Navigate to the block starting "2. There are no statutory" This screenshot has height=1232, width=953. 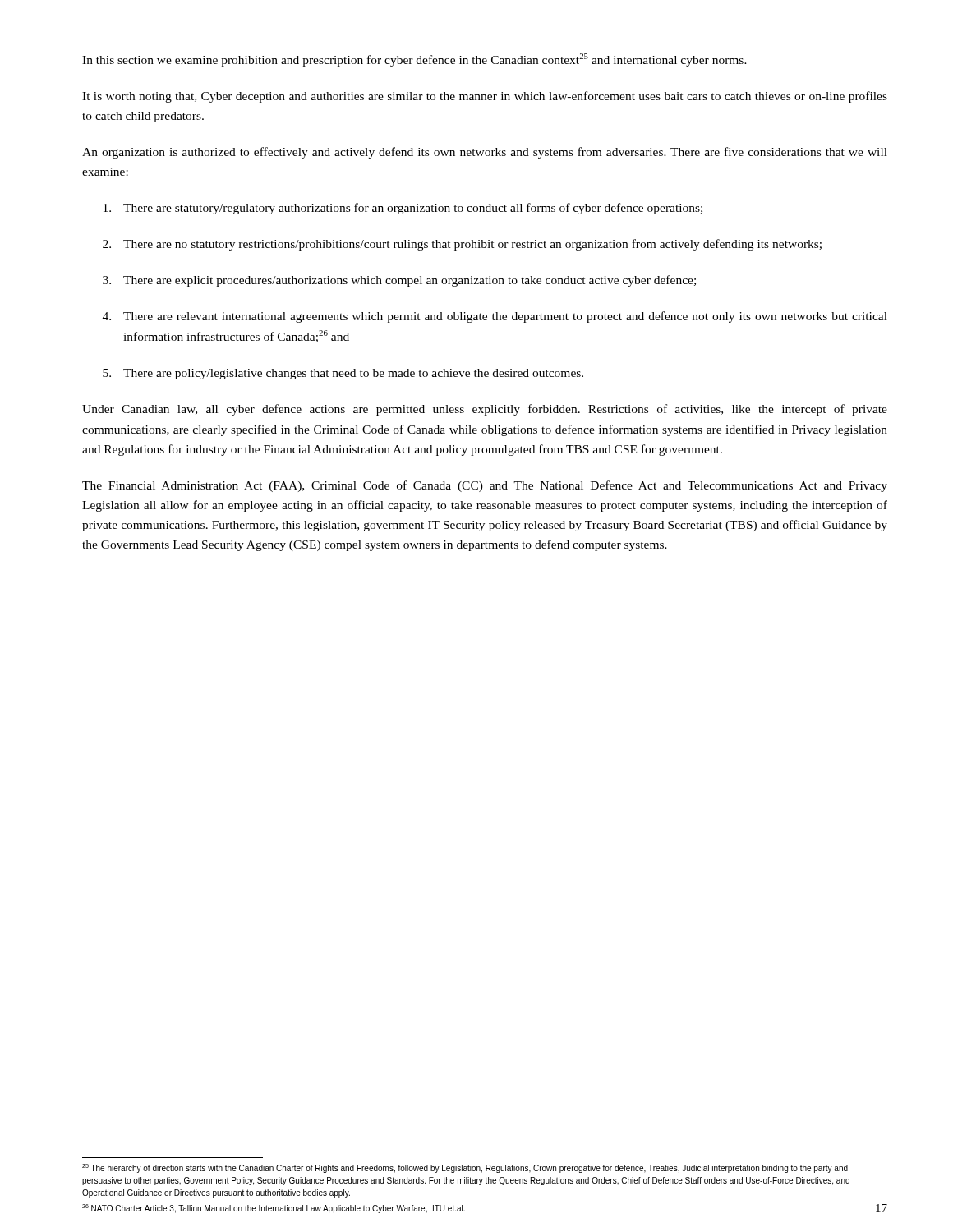click(485, 244)
